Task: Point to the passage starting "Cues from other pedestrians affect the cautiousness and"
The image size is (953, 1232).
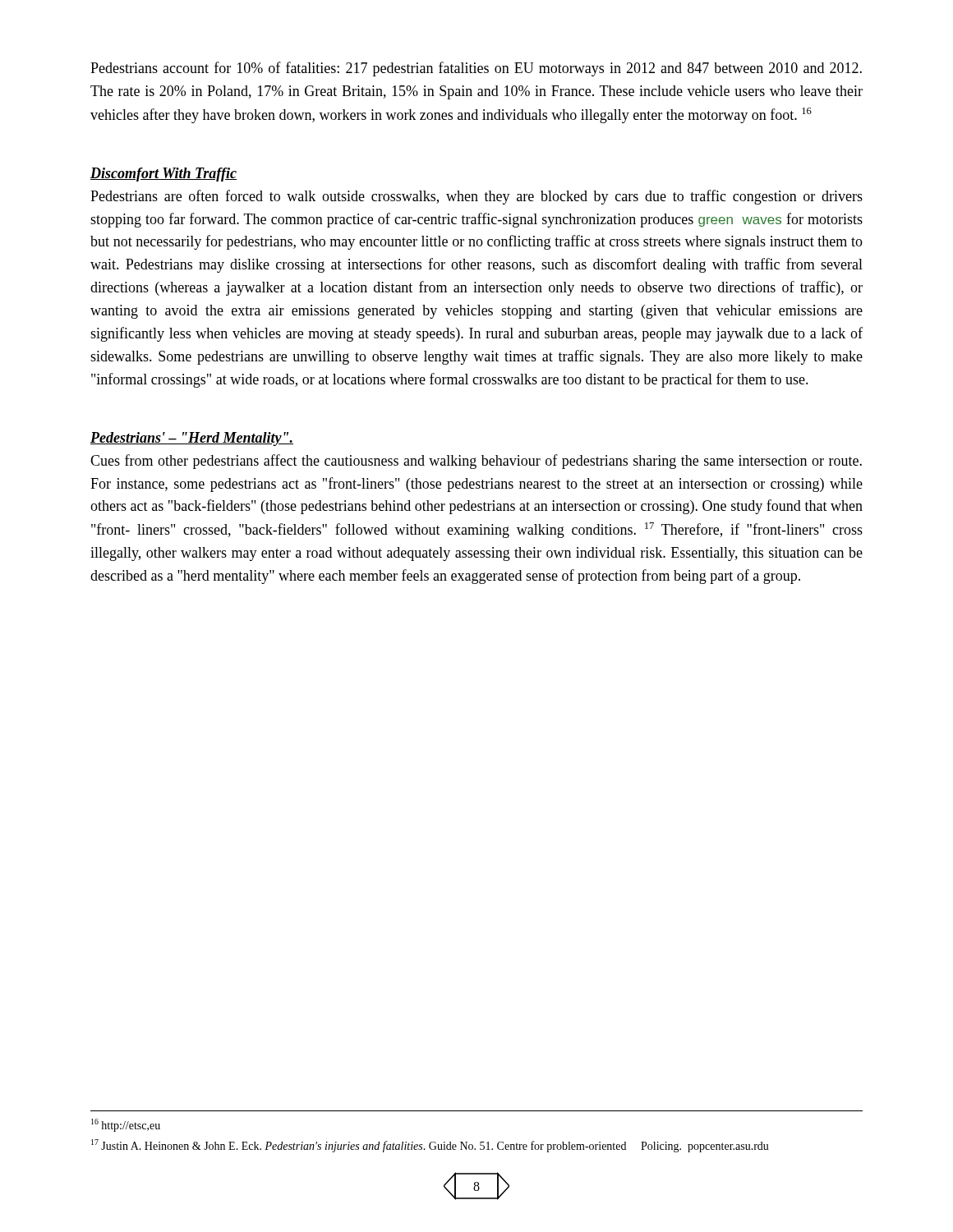Action: pyautogui.click(x=476, y=518)
